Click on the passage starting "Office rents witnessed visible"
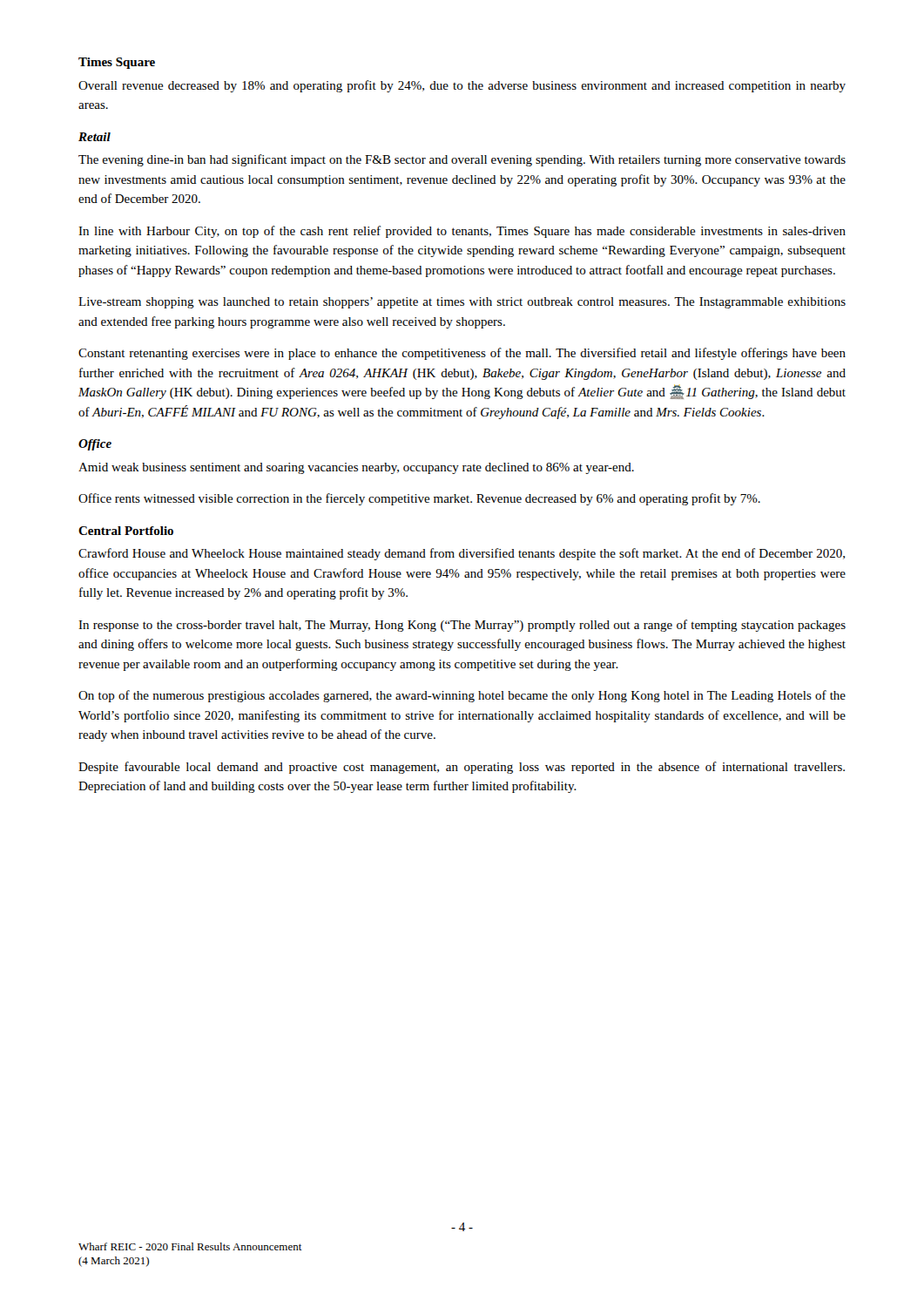The width and height of the screenshot is (924, 1307). [x=462, y=499]
